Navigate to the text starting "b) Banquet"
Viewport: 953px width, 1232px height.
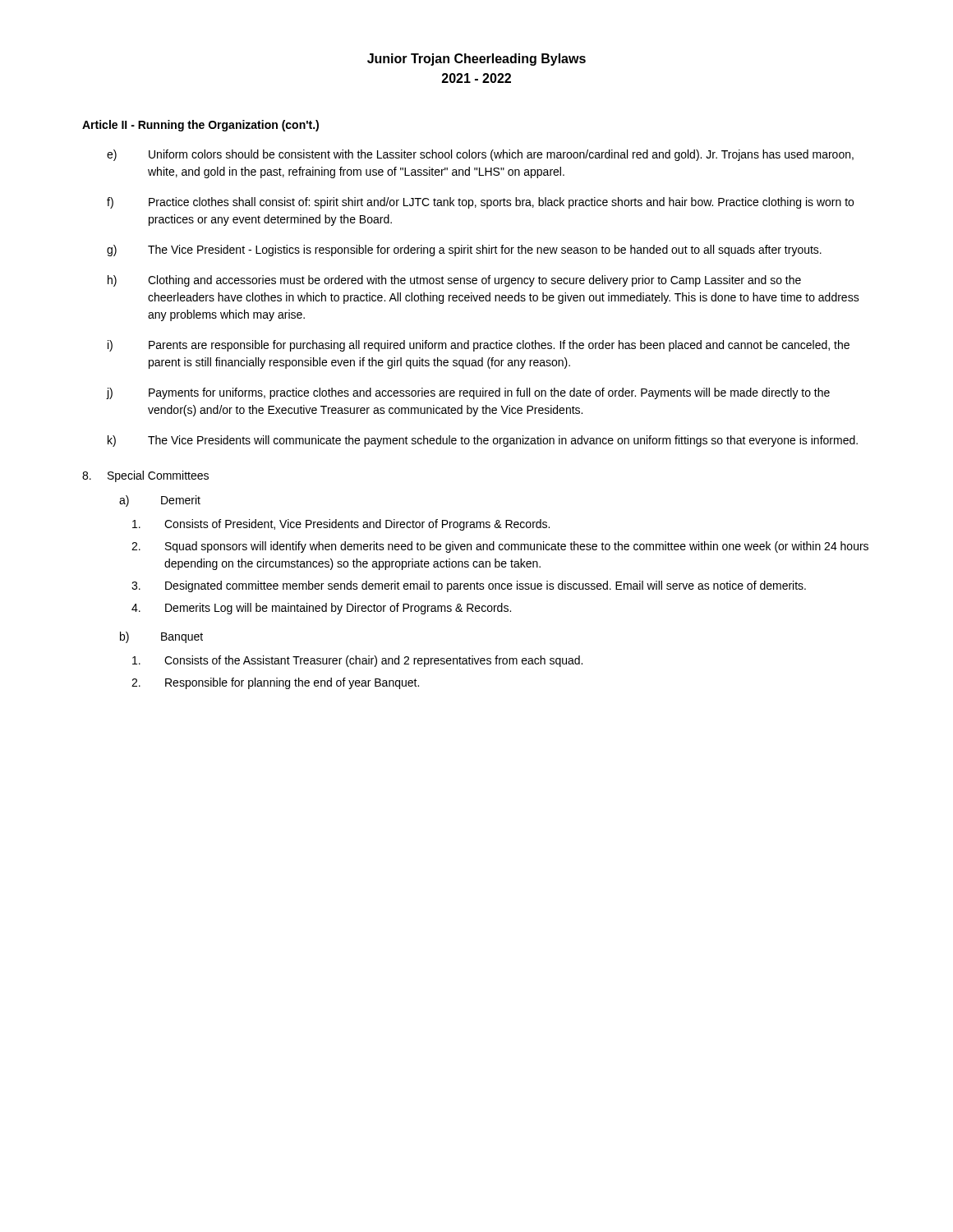click(x=161, y=637)
